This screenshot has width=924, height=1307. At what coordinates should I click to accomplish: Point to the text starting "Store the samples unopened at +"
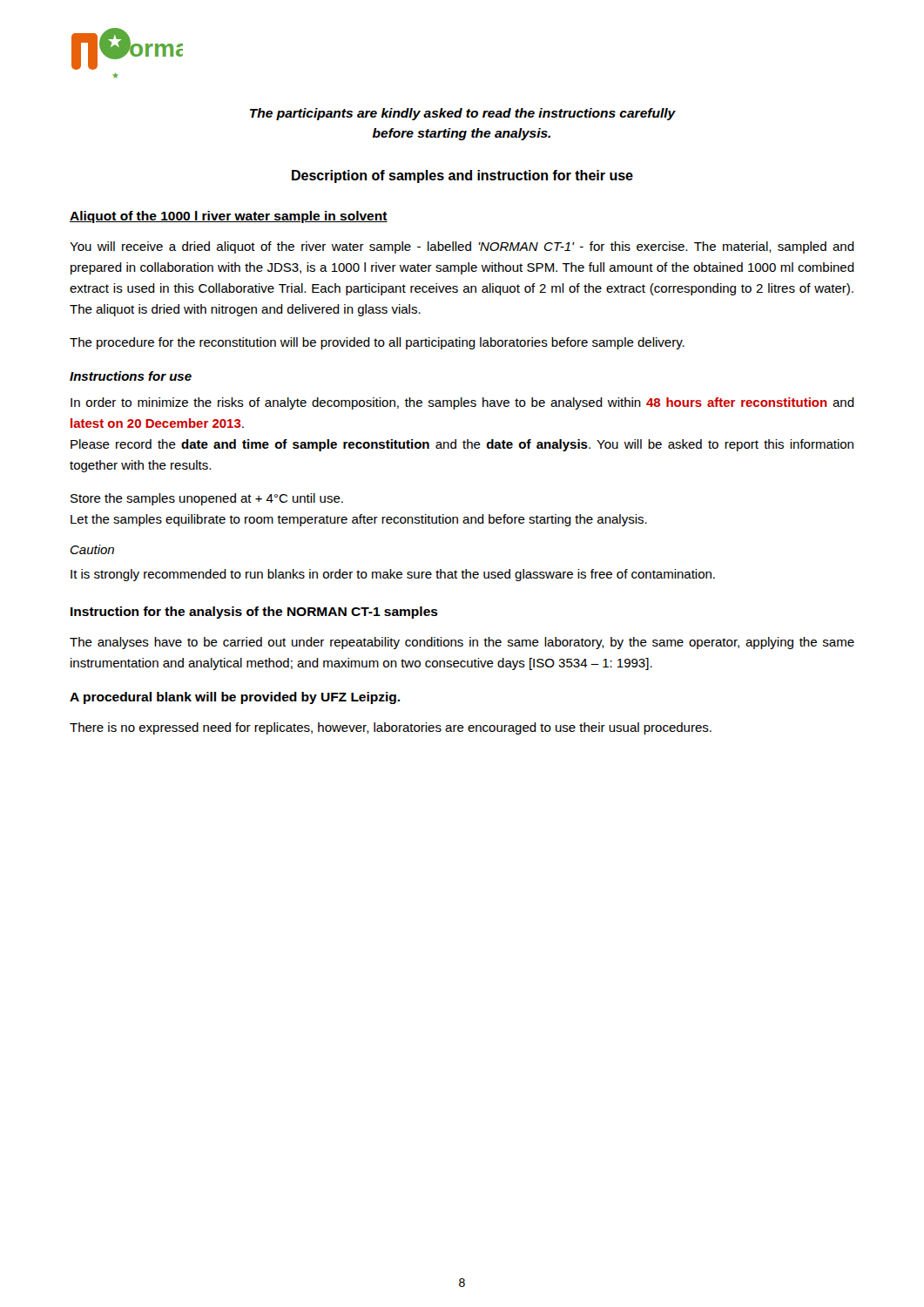click(x=359, y=508)
